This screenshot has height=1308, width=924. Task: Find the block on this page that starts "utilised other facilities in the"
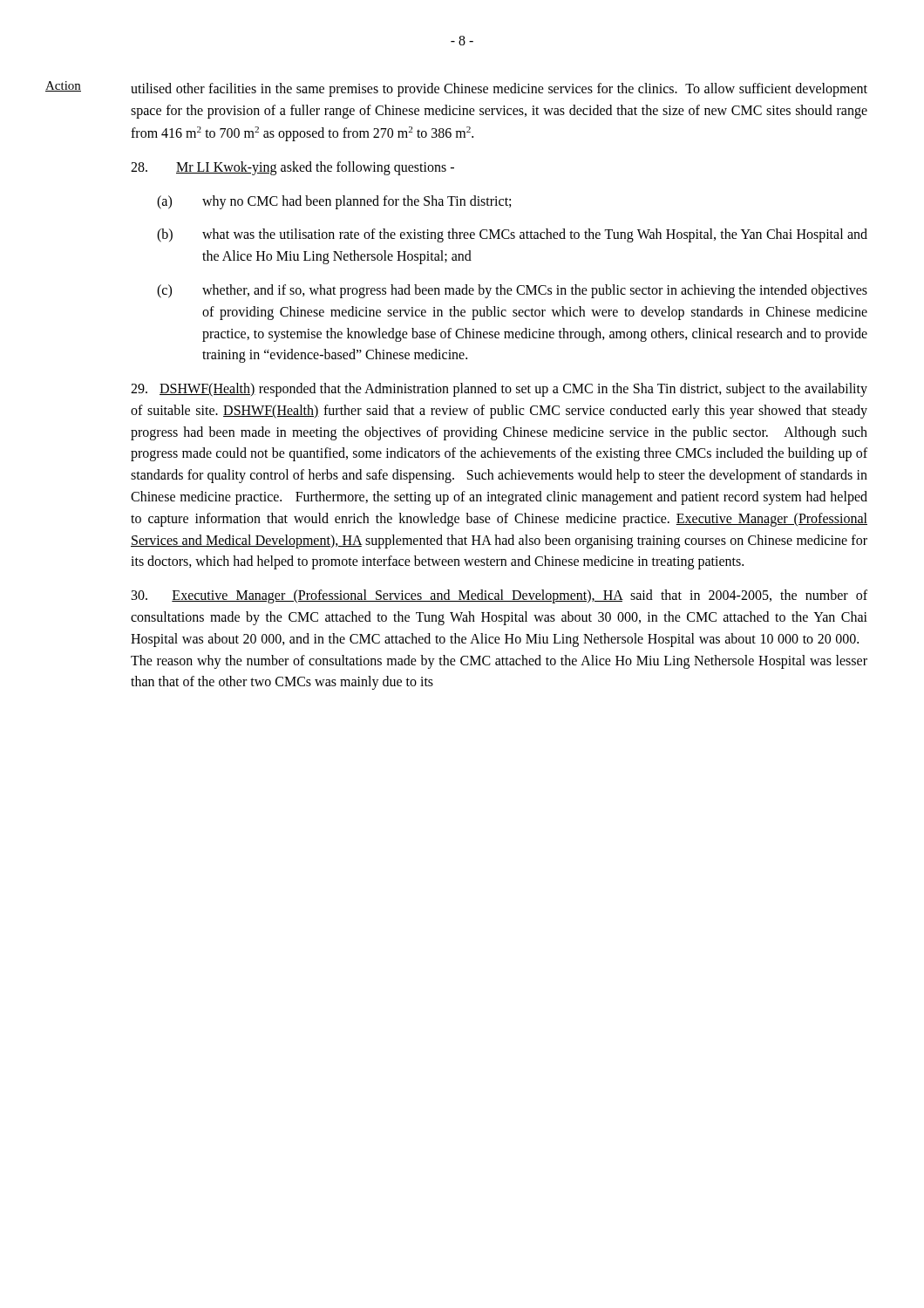[499, 111]
